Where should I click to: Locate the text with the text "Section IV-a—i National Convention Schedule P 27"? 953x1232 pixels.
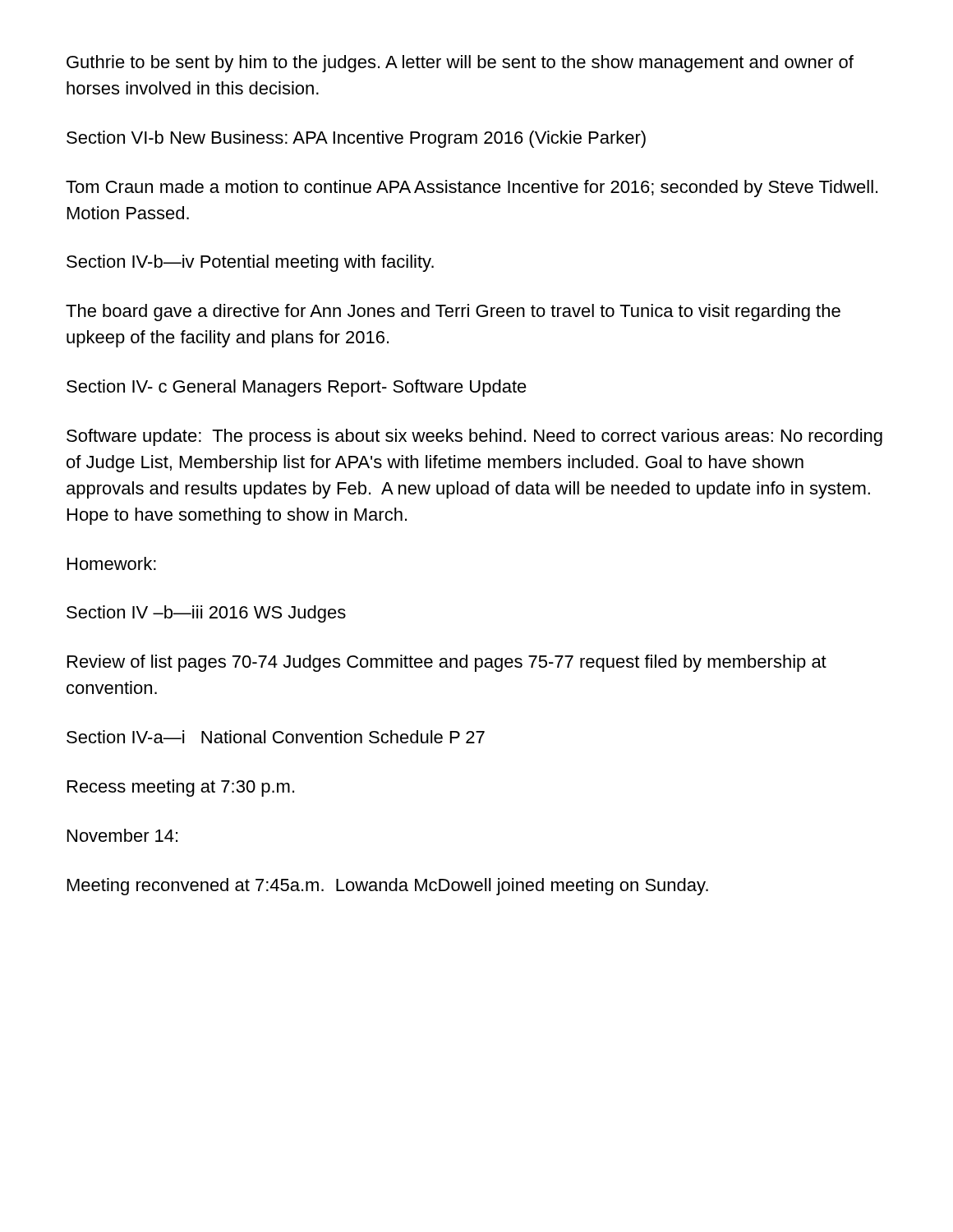(276, 737)
